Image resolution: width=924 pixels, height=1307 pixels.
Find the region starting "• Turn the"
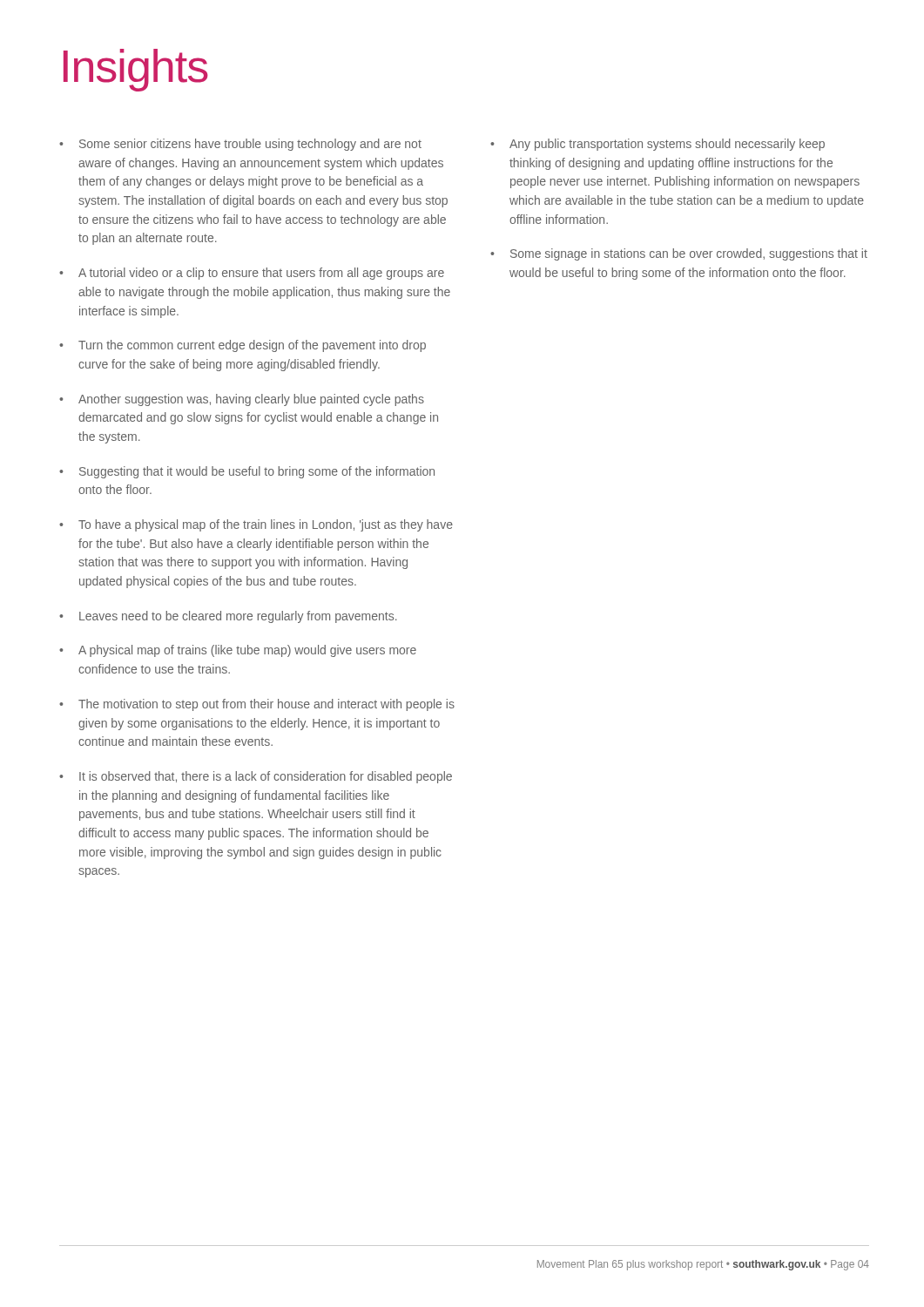pyautogui.click(x=257, y=355)
